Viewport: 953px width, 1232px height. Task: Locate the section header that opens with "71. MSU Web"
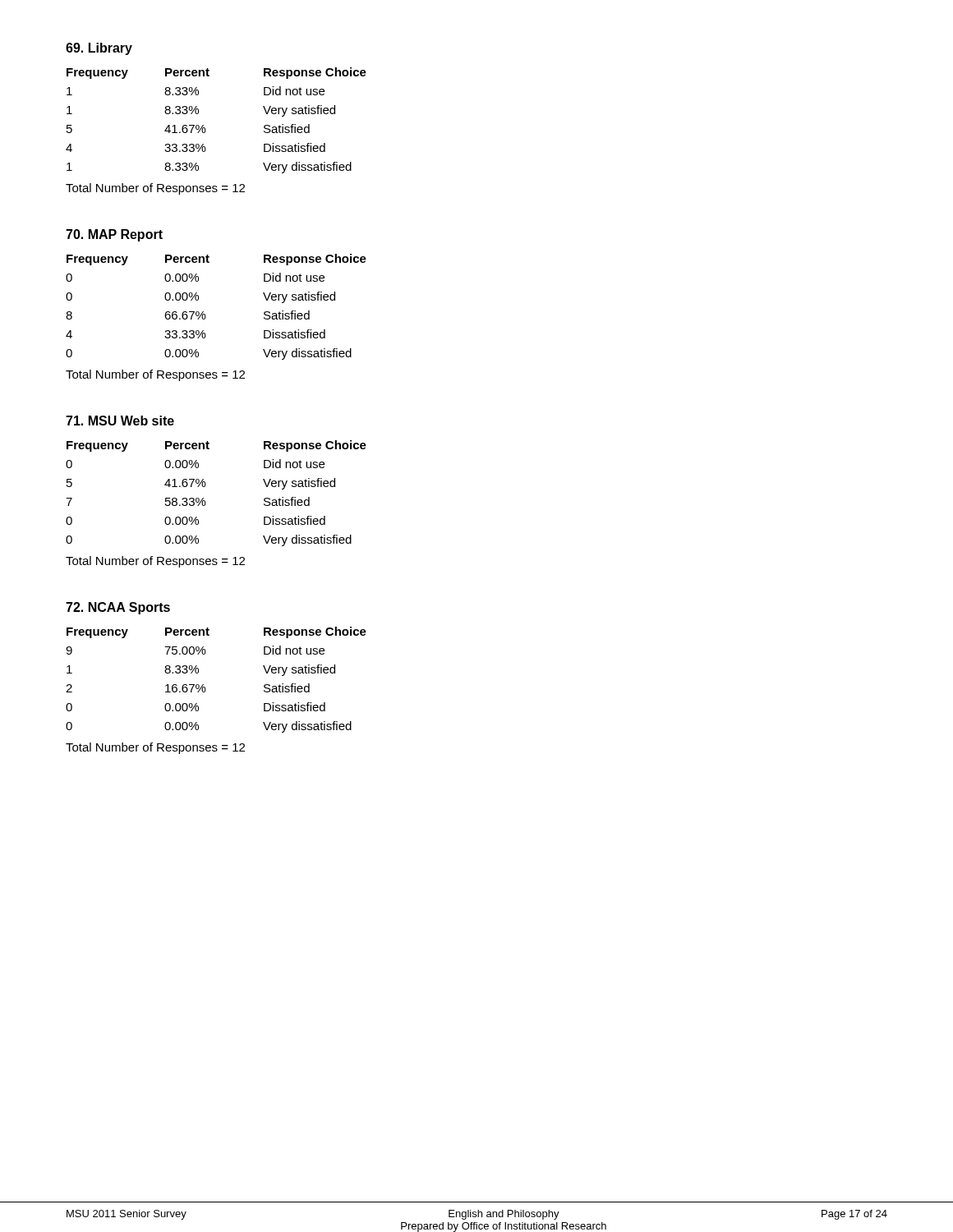[120, 421]
